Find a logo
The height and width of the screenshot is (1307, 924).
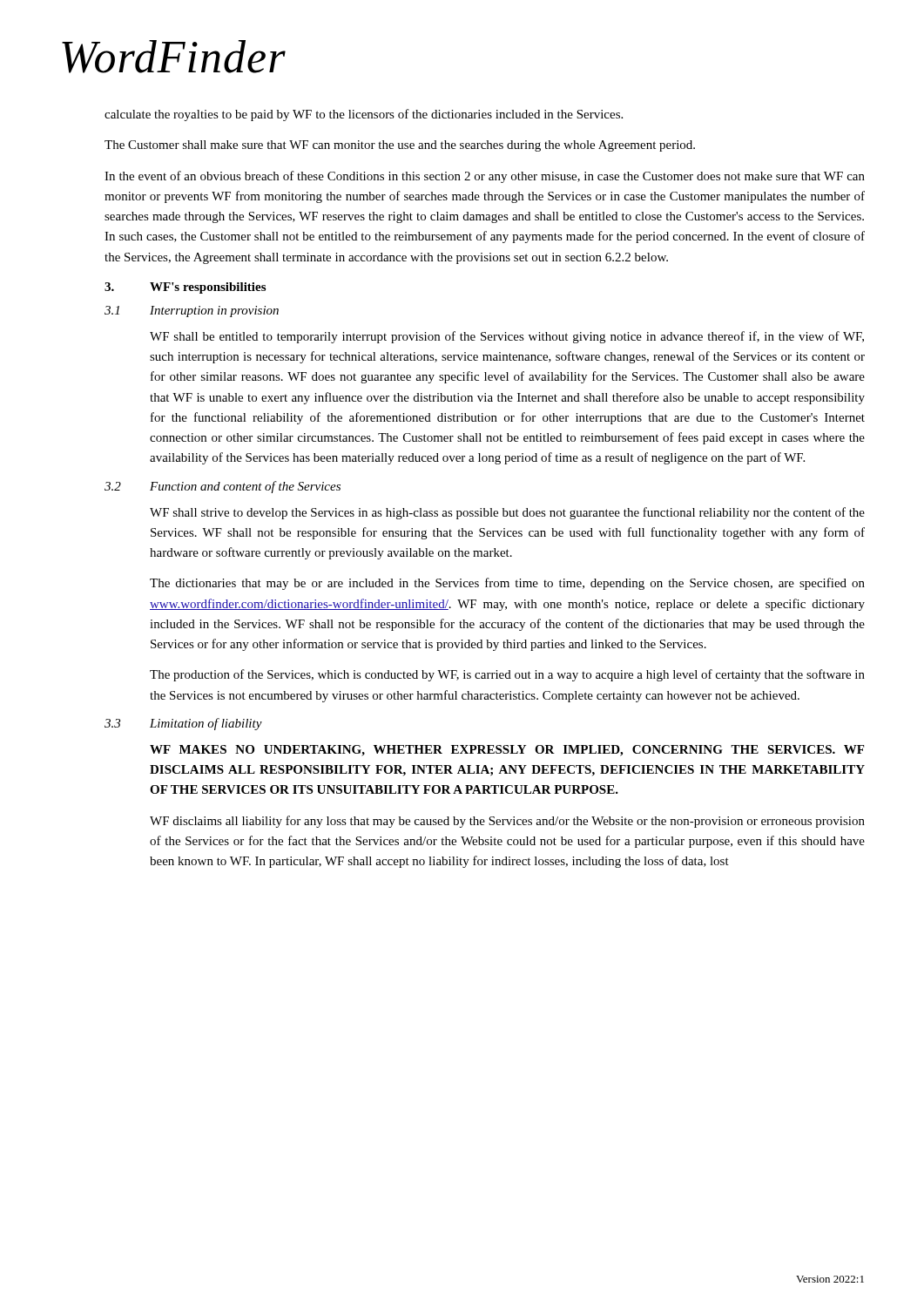173,57
